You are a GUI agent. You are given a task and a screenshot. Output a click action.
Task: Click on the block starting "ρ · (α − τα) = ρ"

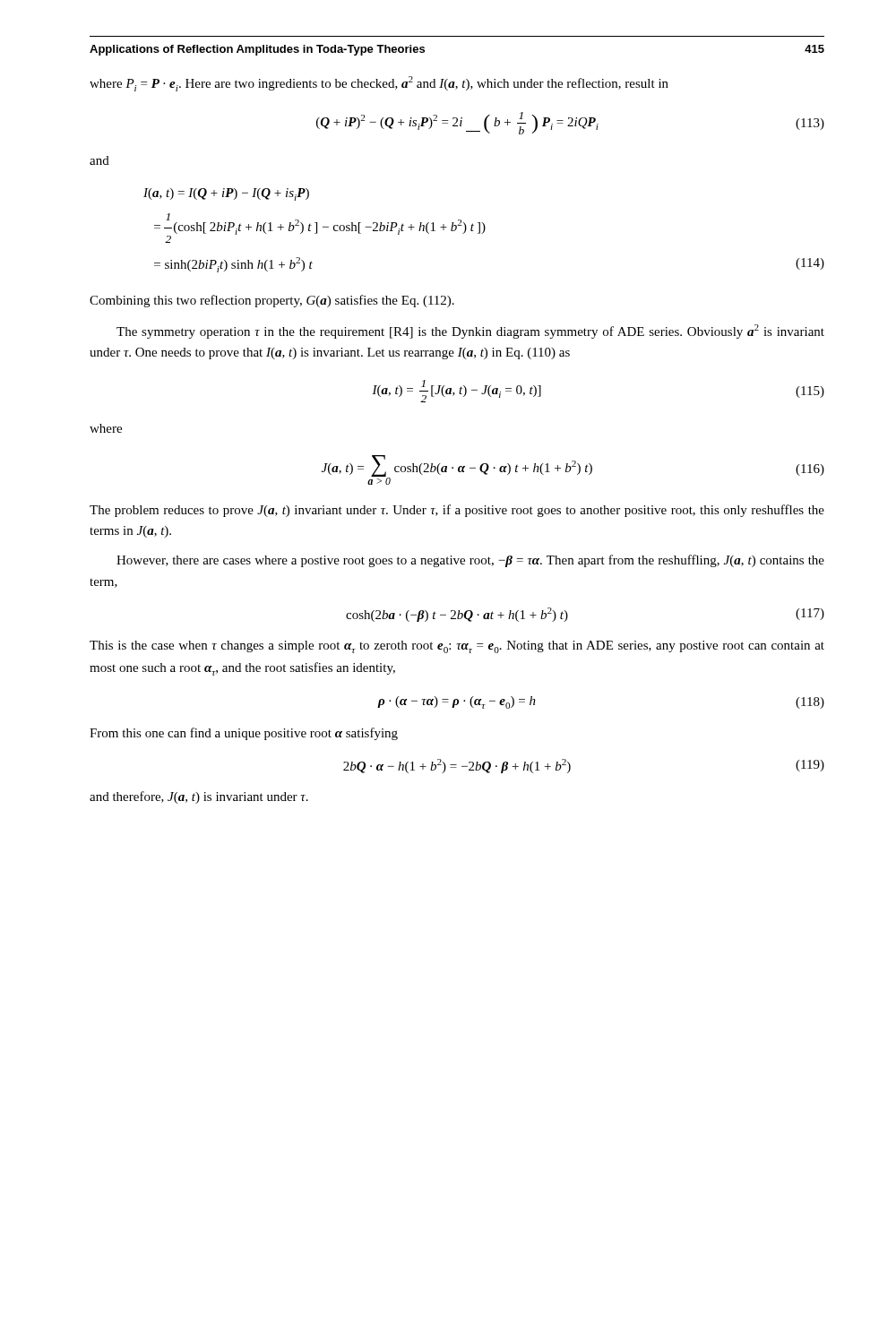(x=457, y=702)
